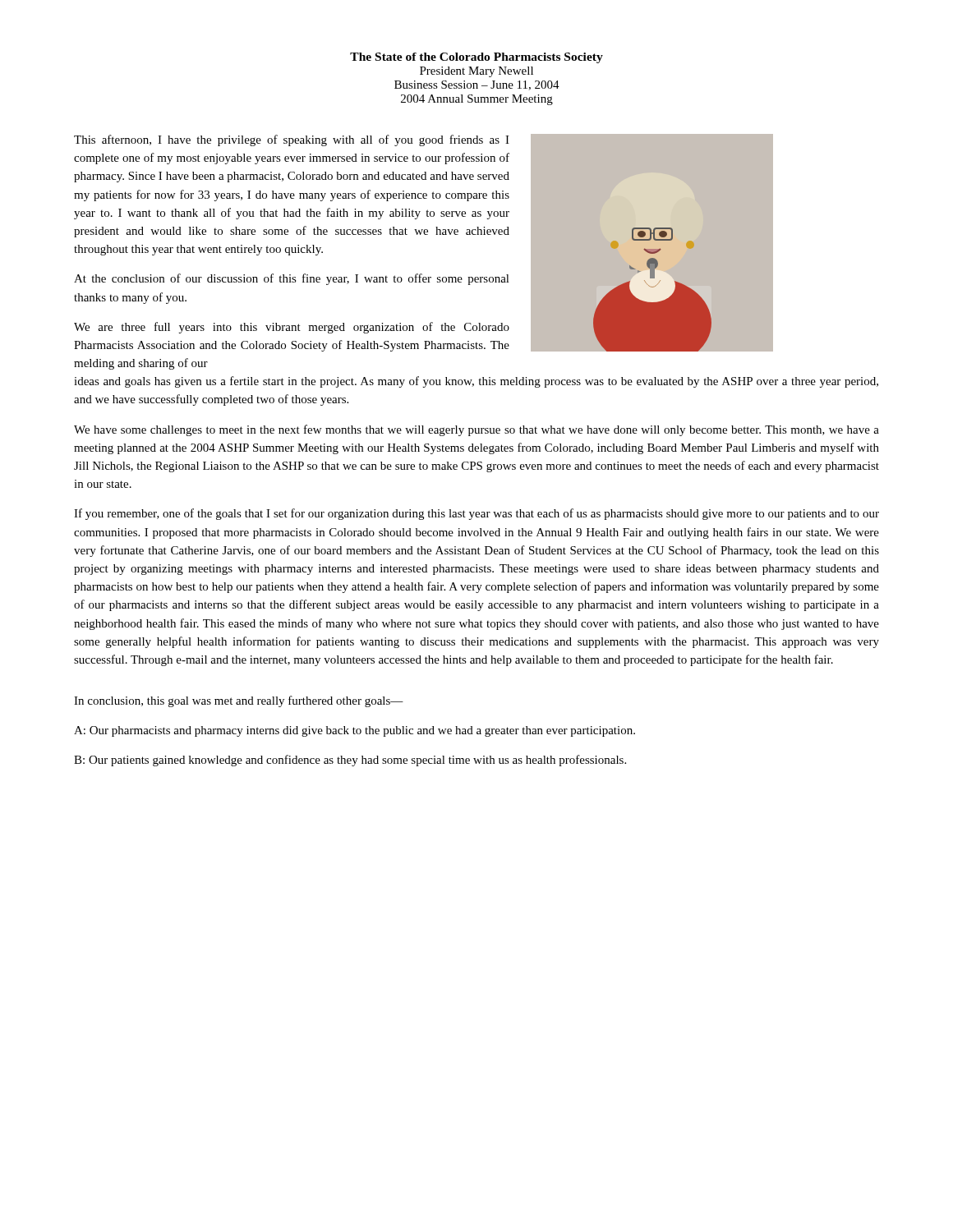Find the block on this page that starts "At the conclusion of our discussion of this"
953x1232 pixels.
click(x=292, y=288)
